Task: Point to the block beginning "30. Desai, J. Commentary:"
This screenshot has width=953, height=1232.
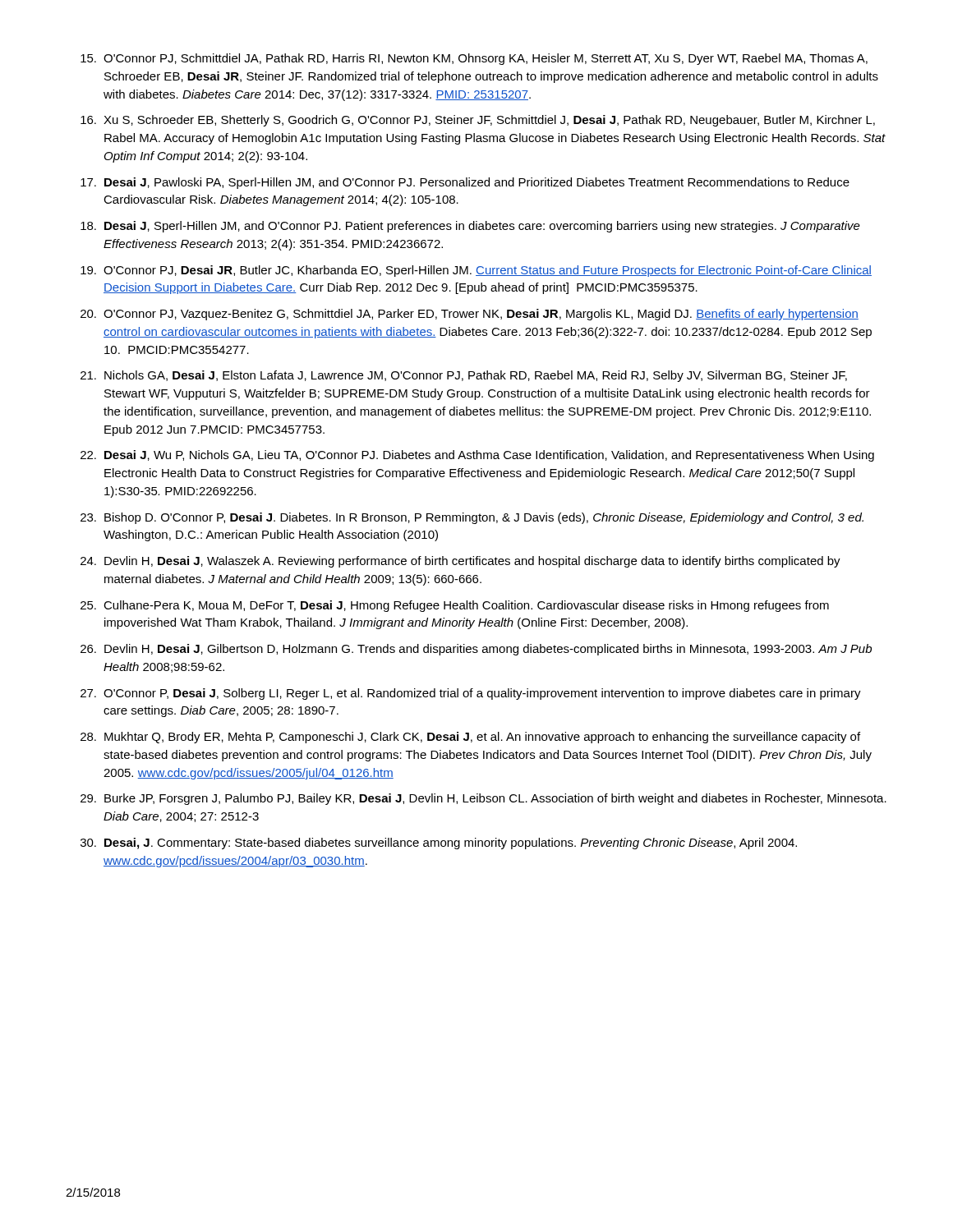Action: pyautogui.click(x=476, y=851)
